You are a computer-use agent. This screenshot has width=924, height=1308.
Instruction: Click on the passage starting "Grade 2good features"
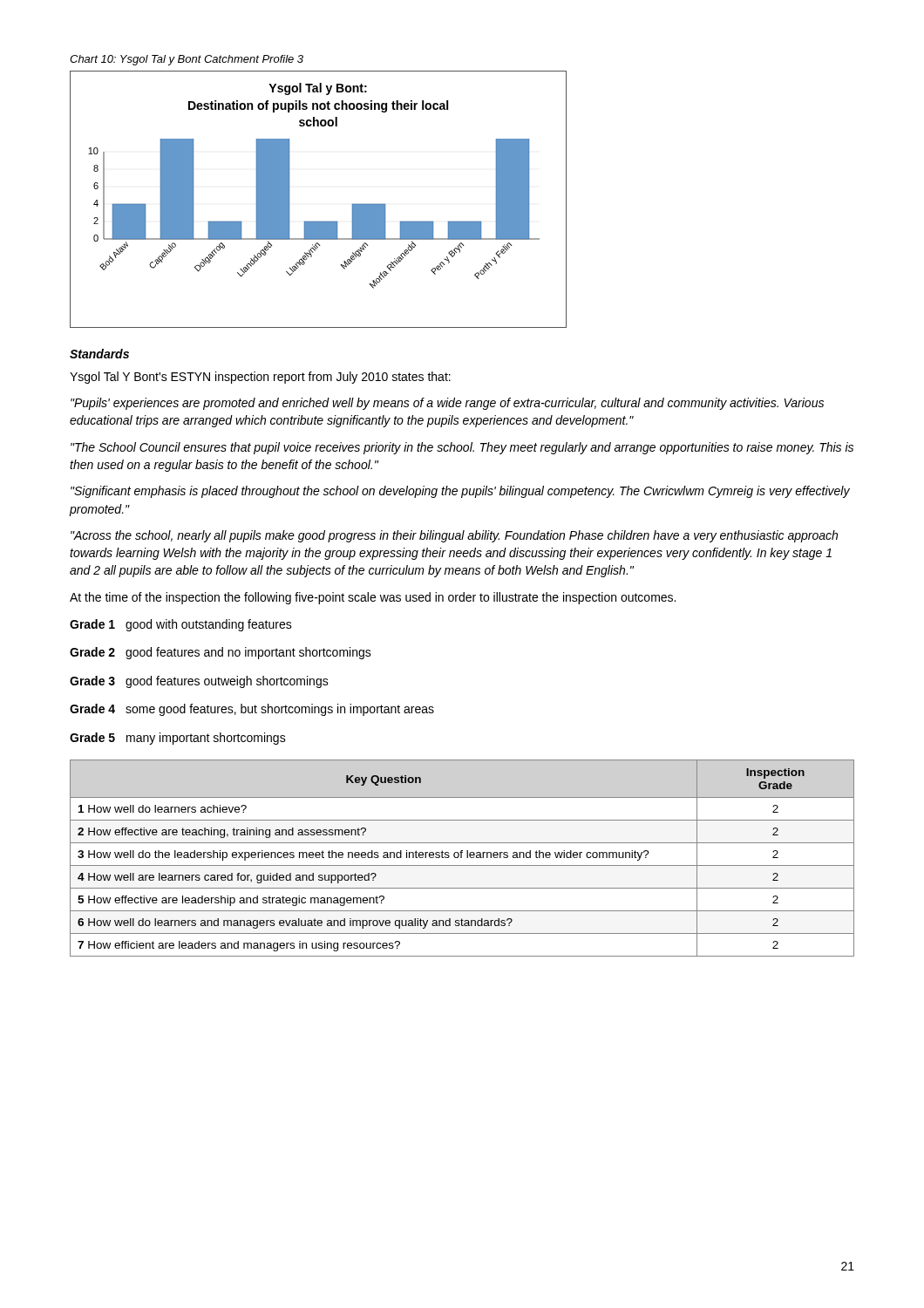click(221, 653)
